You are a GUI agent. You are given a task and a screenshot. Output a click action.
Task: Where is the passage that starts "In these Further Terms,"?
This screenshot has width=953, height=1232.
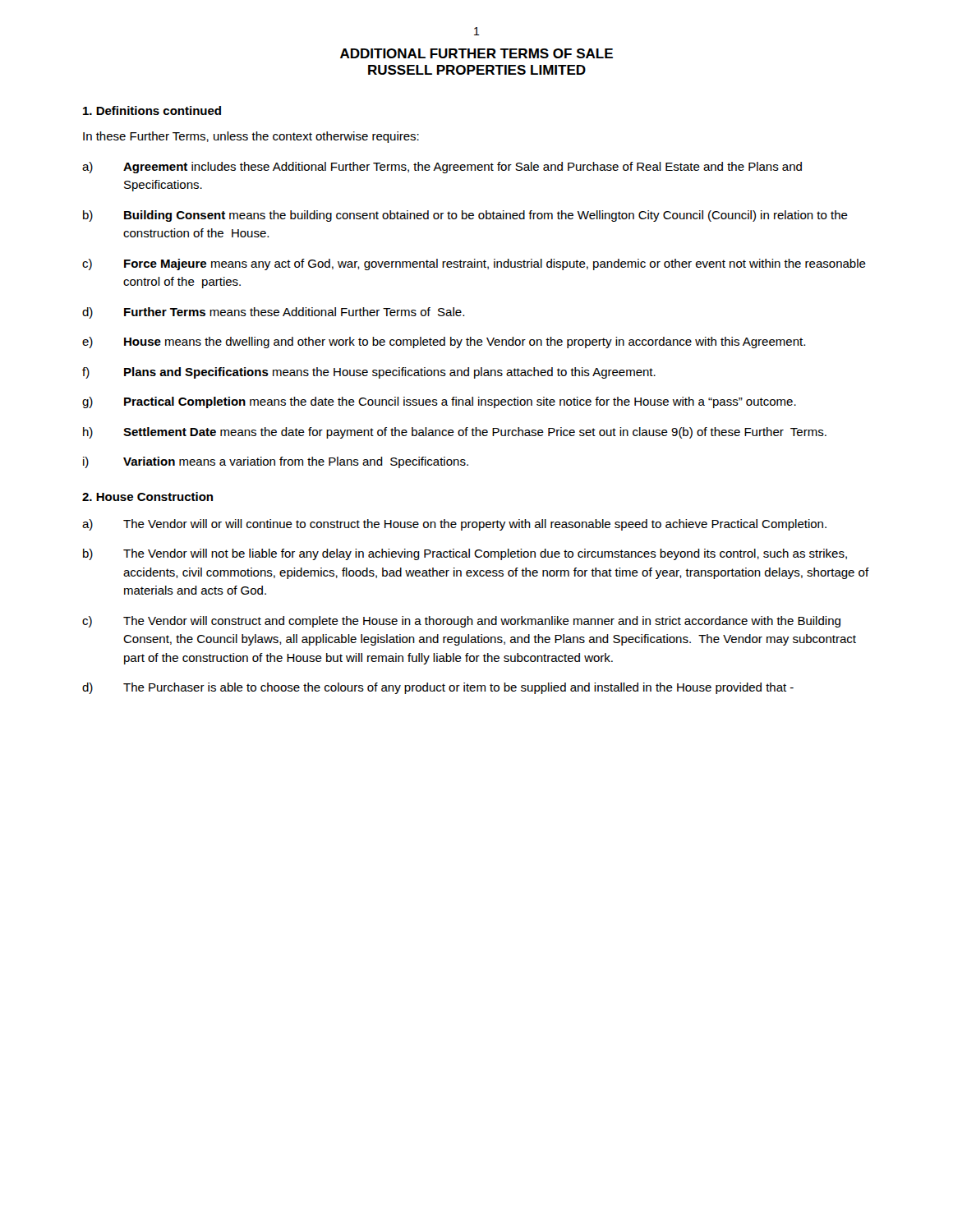pyautogui.click(x=251, y=136)
